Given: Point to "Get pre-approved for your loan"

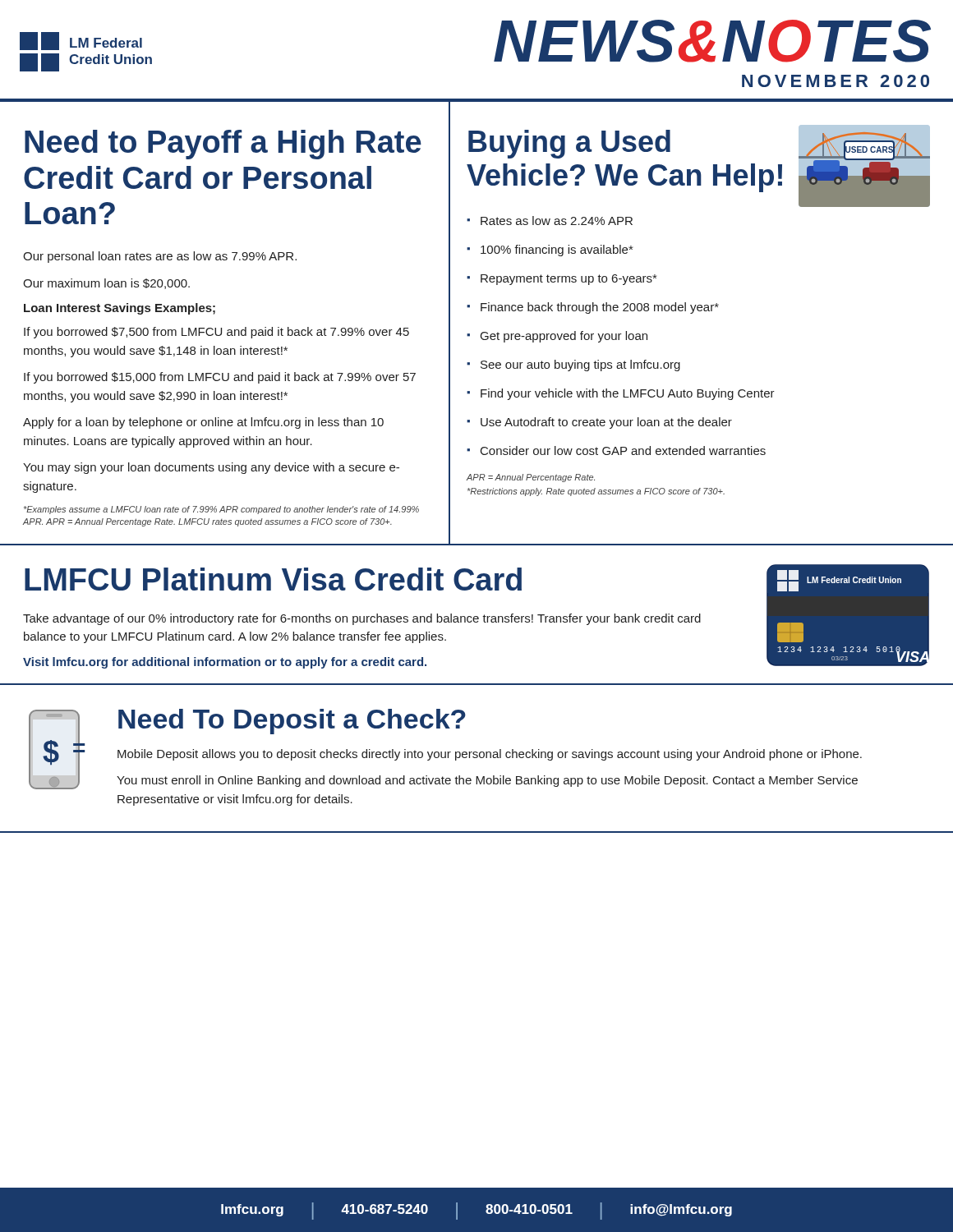Looking at the screenshot, I should [557, 337].
